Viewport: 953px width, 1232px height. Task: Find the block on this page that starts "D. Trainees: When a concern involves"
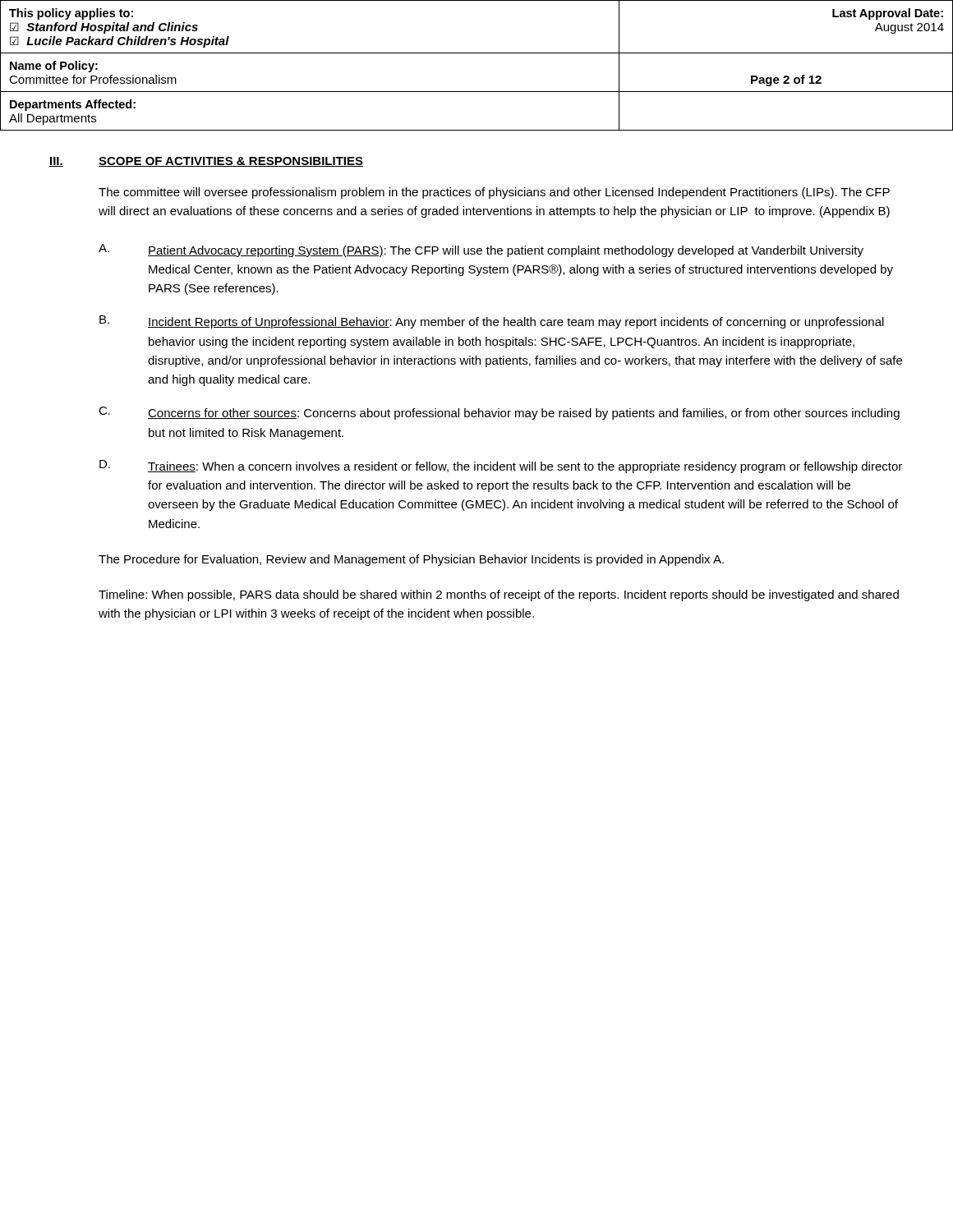(x=501, y=495)
